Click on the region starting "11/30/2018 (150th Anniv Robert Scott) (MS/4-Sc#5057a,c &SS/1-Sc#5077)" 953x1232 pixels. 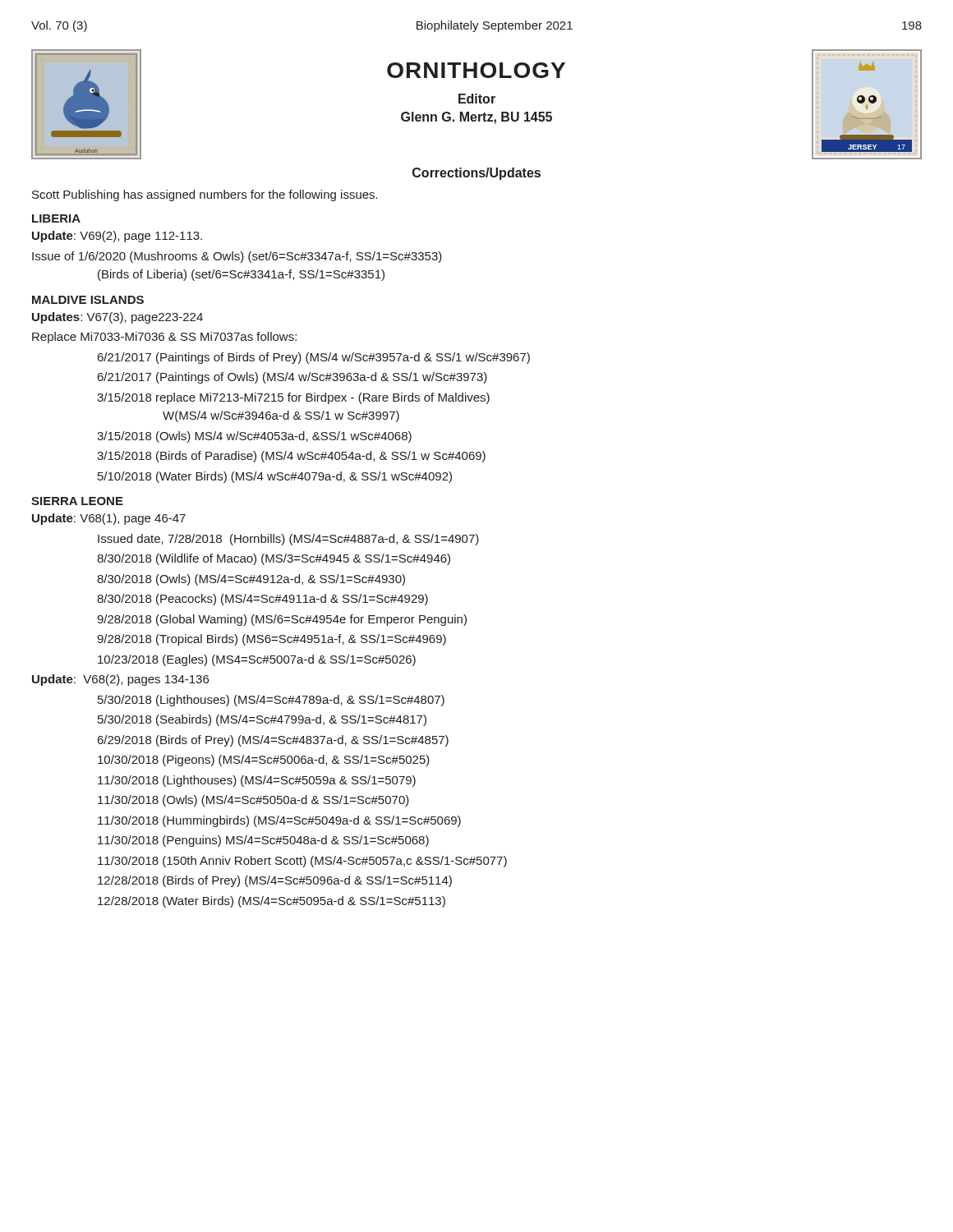[x=302, y=860]
